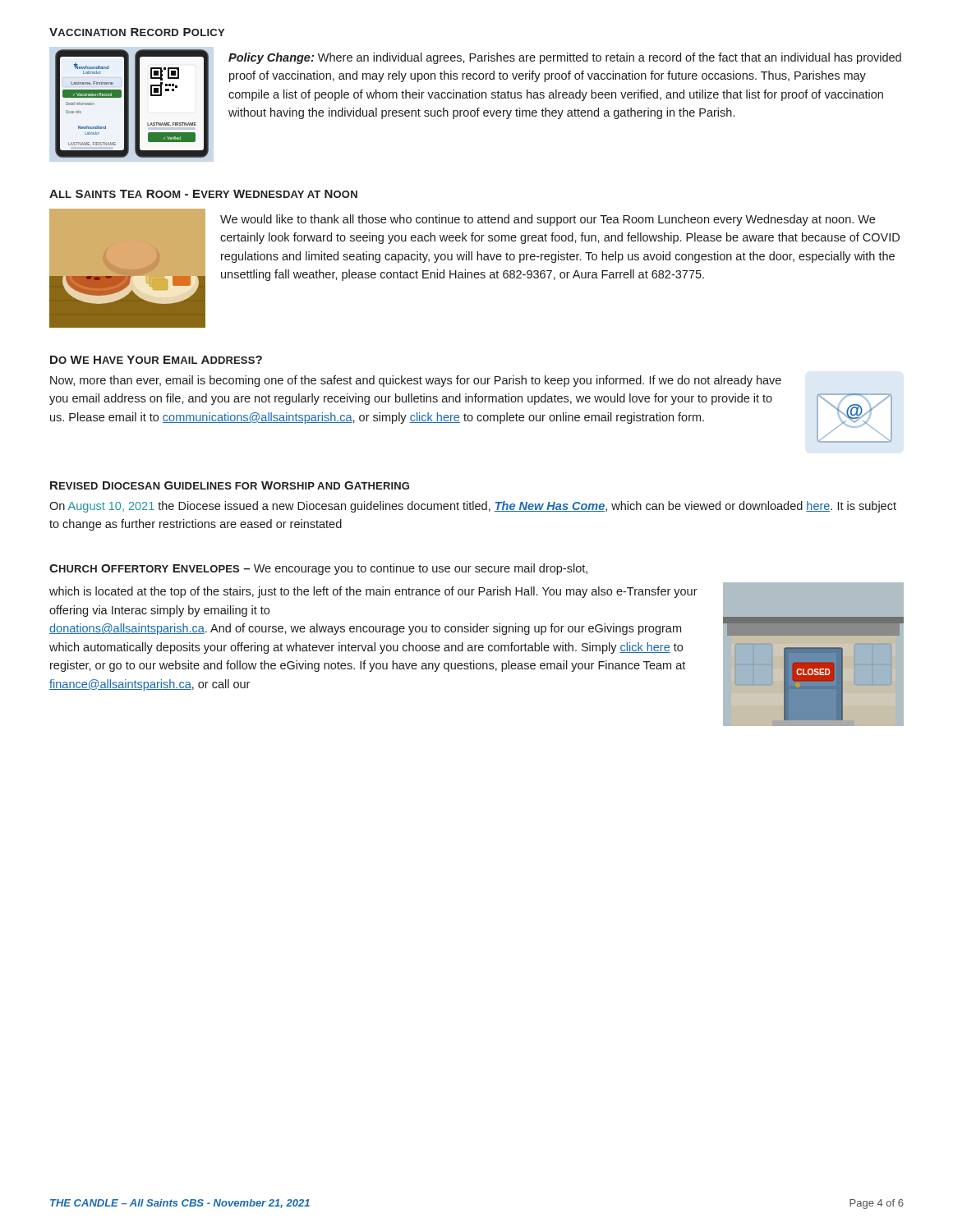
Task: Select the passage starting "CHURCH OFFERTORY ENVELOPES – We encourage you to"
Action: point(319,568)
